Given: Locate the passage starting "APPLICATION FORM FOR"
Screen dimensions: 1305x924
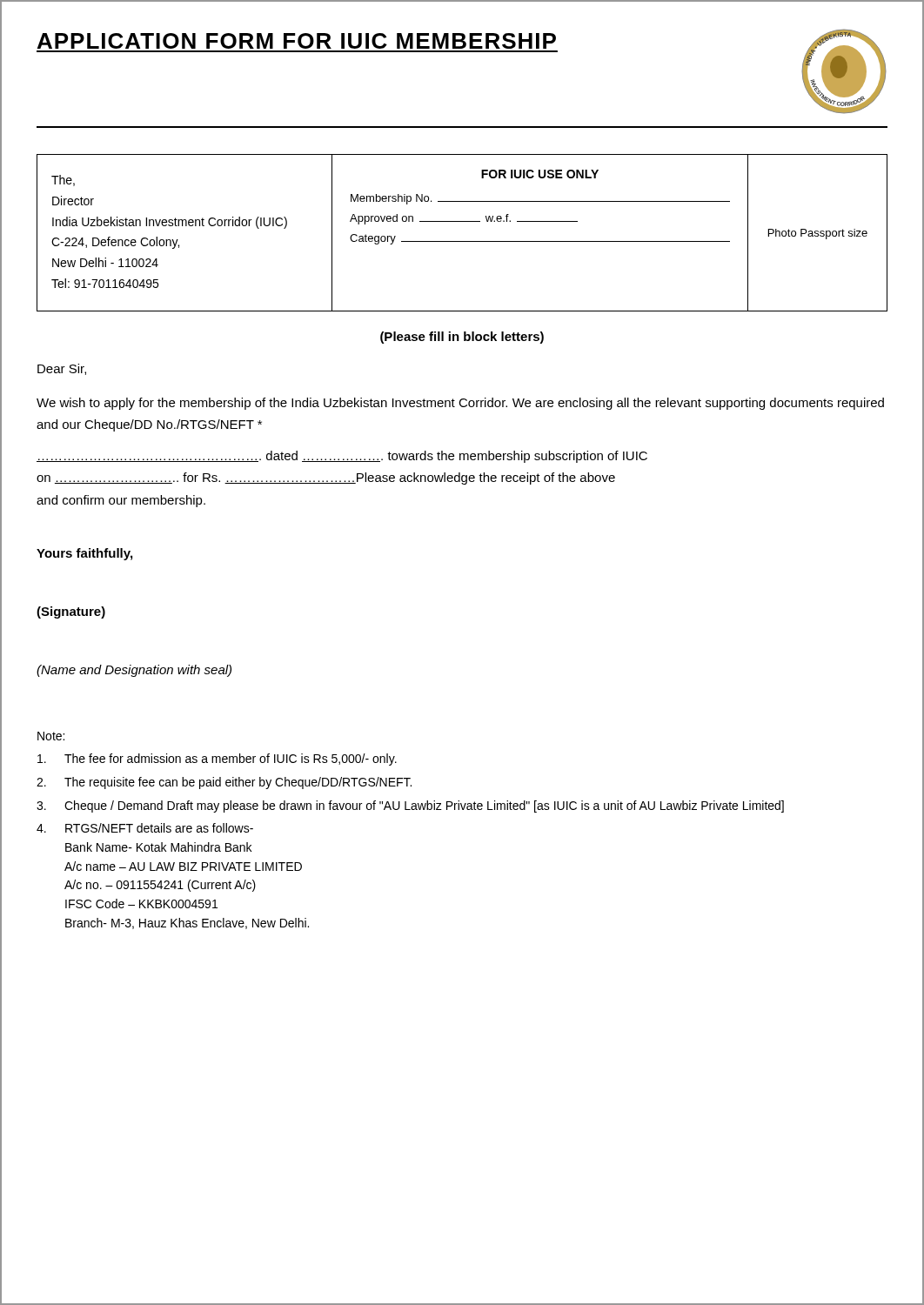Looking at the screenshot, I should (x=297, y=41).
